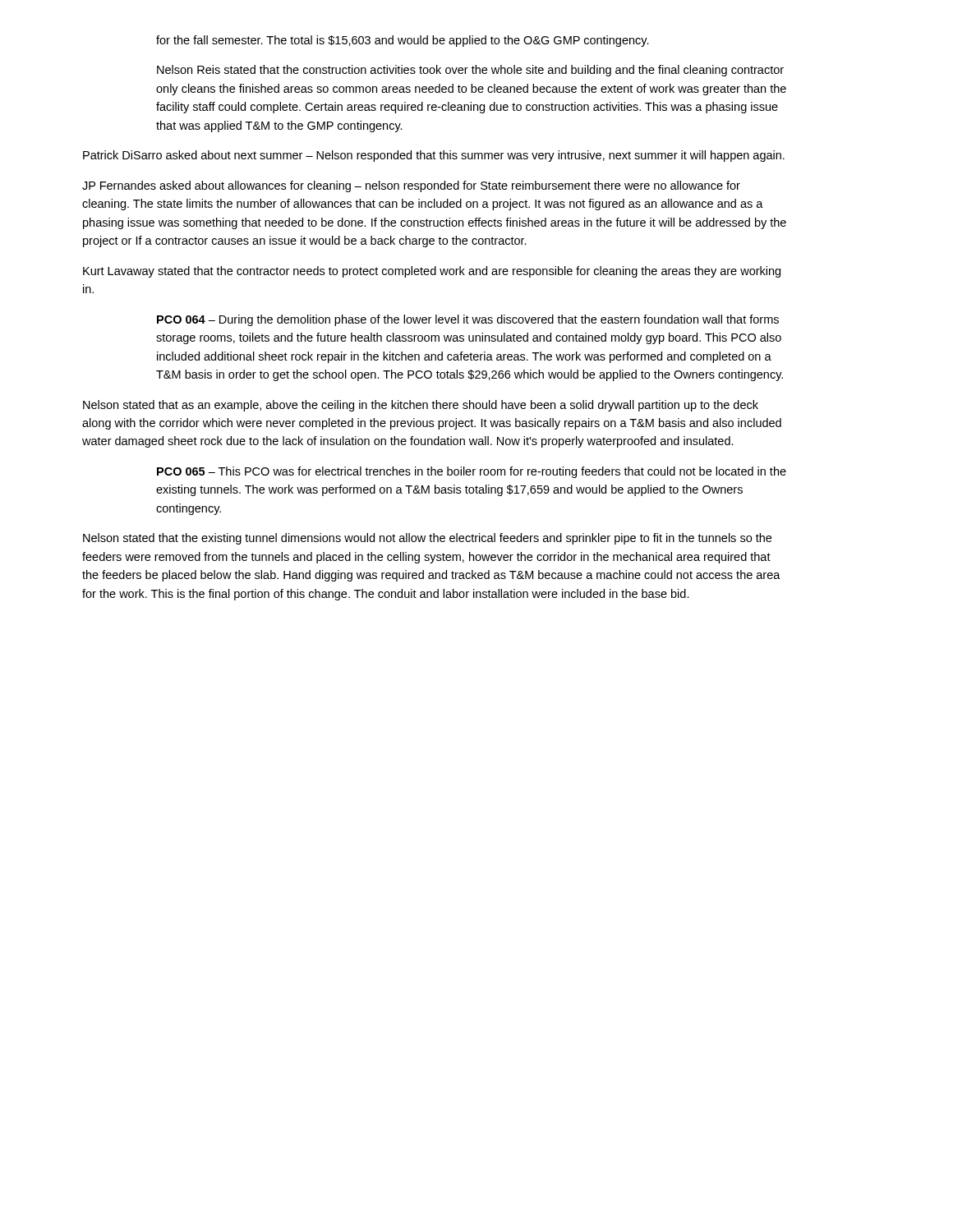The width and height of the screenshot is (953, 1232).
Task: Point to the text block starting "Nelson stated that as an example, above the"
Action: point(432,423)
